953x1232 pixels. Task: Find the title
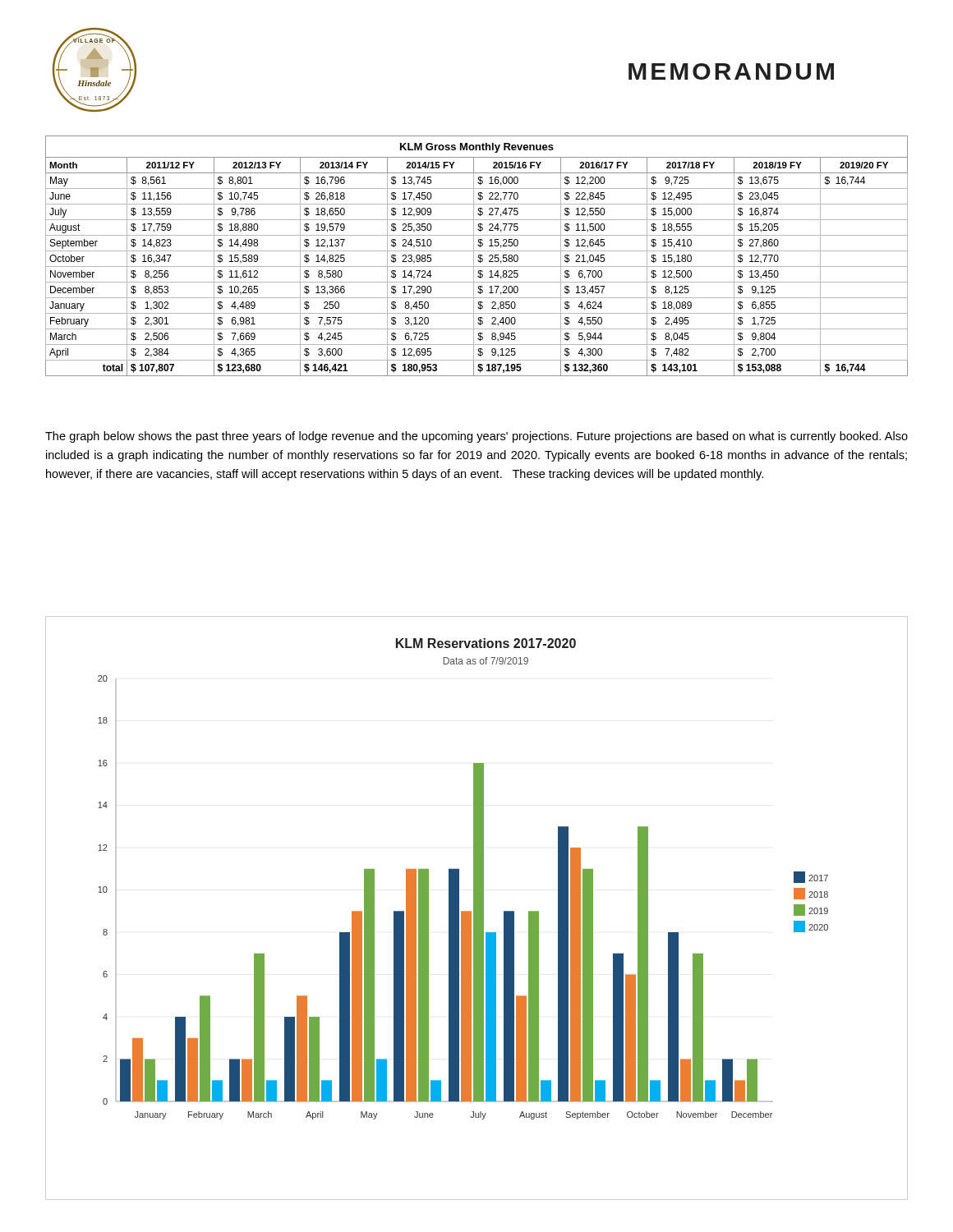pyautogui.click(x=733, y=71)
